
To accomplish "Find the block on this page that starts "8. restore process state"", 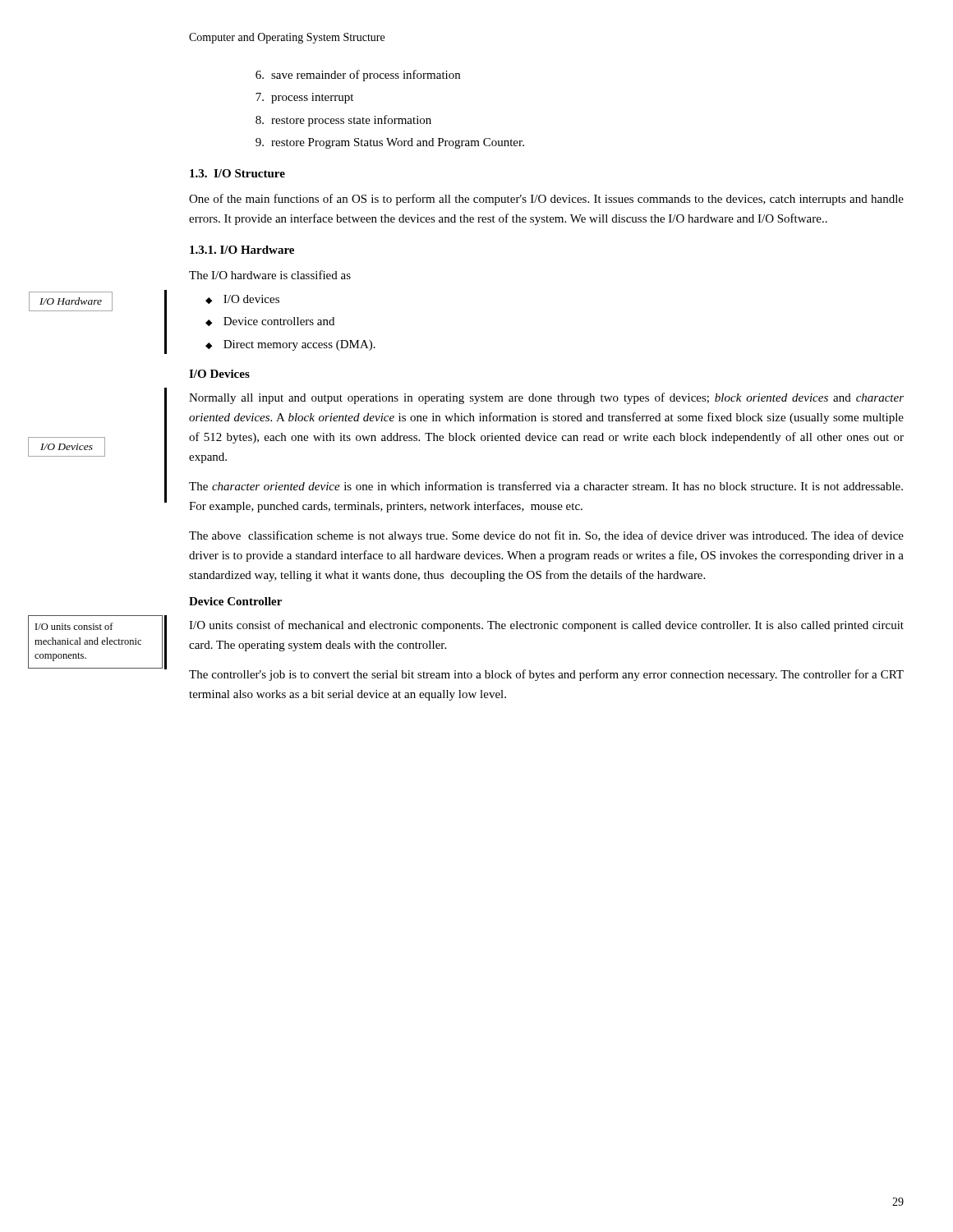I will point(335,120).
